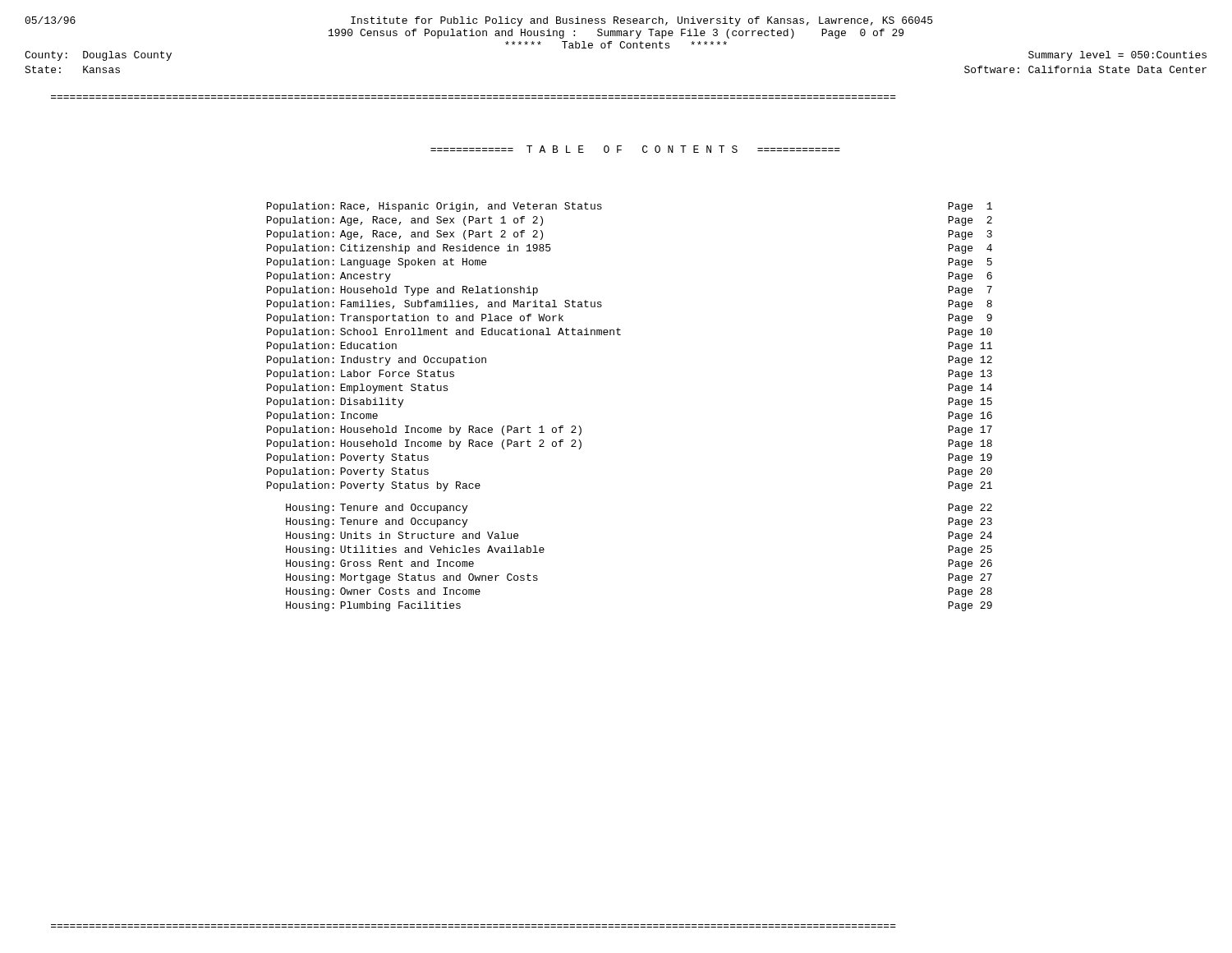This screenshot has width=1232, height=953.
Task: Locate the block of text that opens with "County: Douglas County"
Action: [x=616, y=55]
